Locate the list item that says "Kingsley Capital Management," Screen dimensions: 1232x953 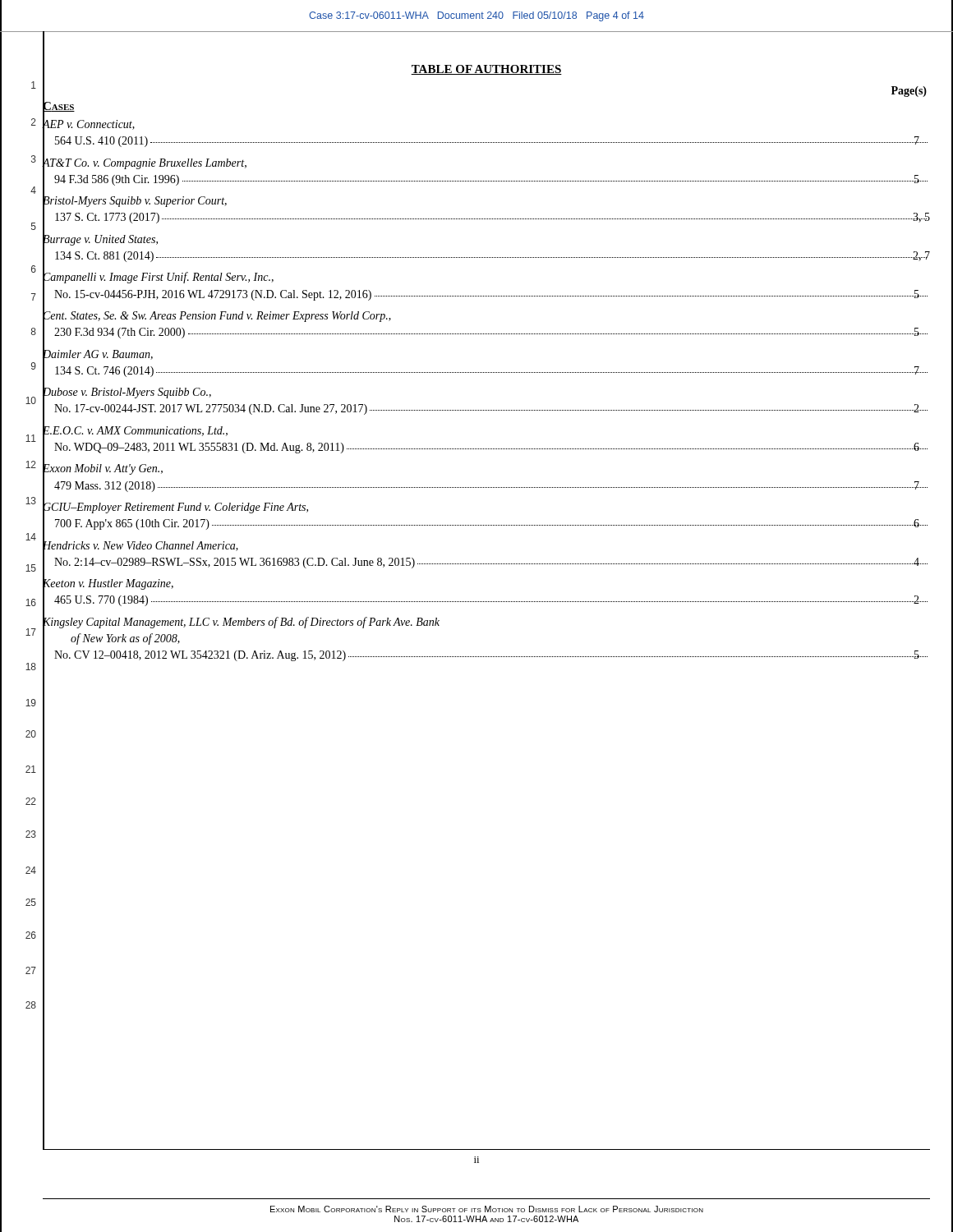[486, 640]
